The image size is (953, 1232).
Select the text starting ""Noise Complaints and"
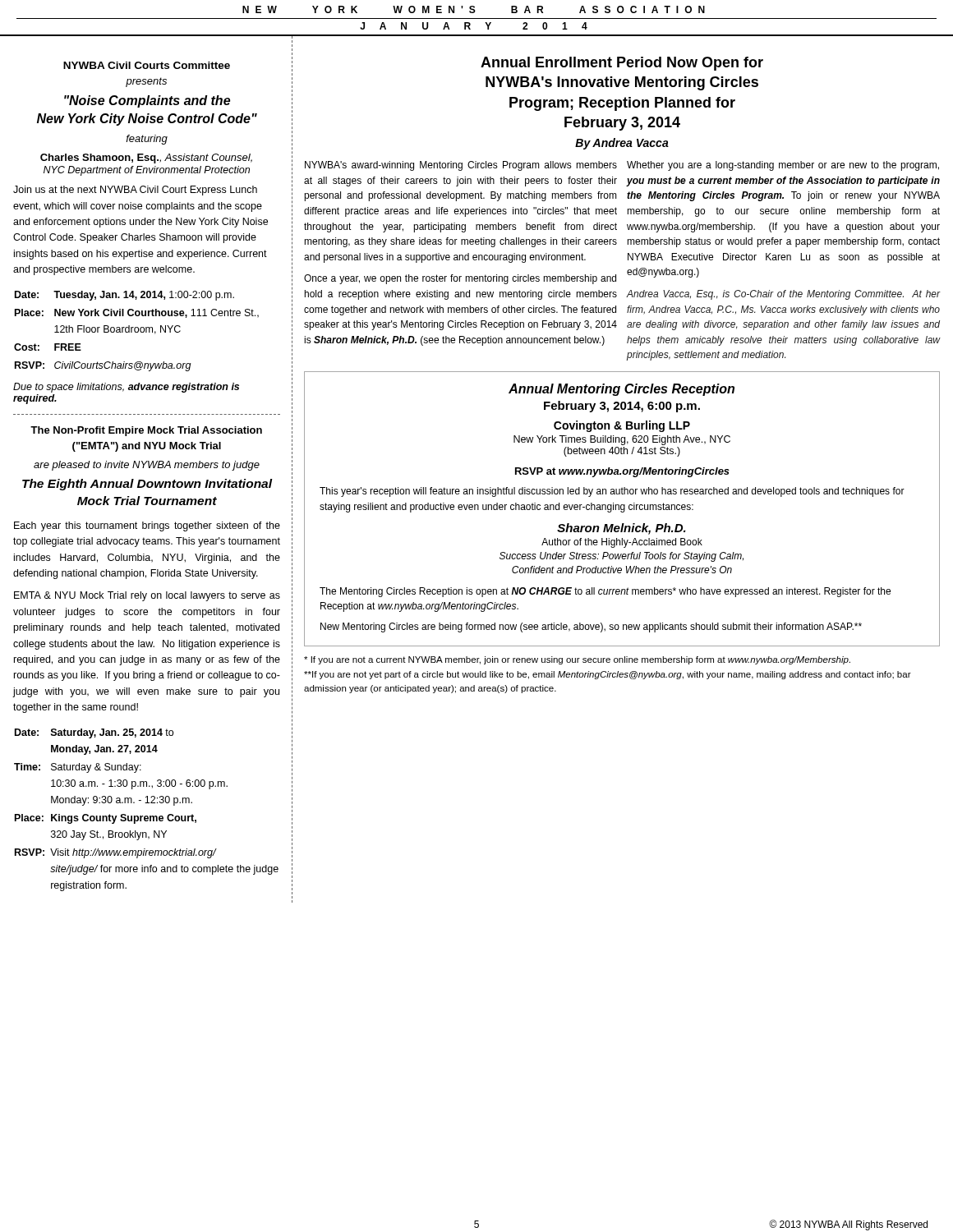click(x=147, y=109)
